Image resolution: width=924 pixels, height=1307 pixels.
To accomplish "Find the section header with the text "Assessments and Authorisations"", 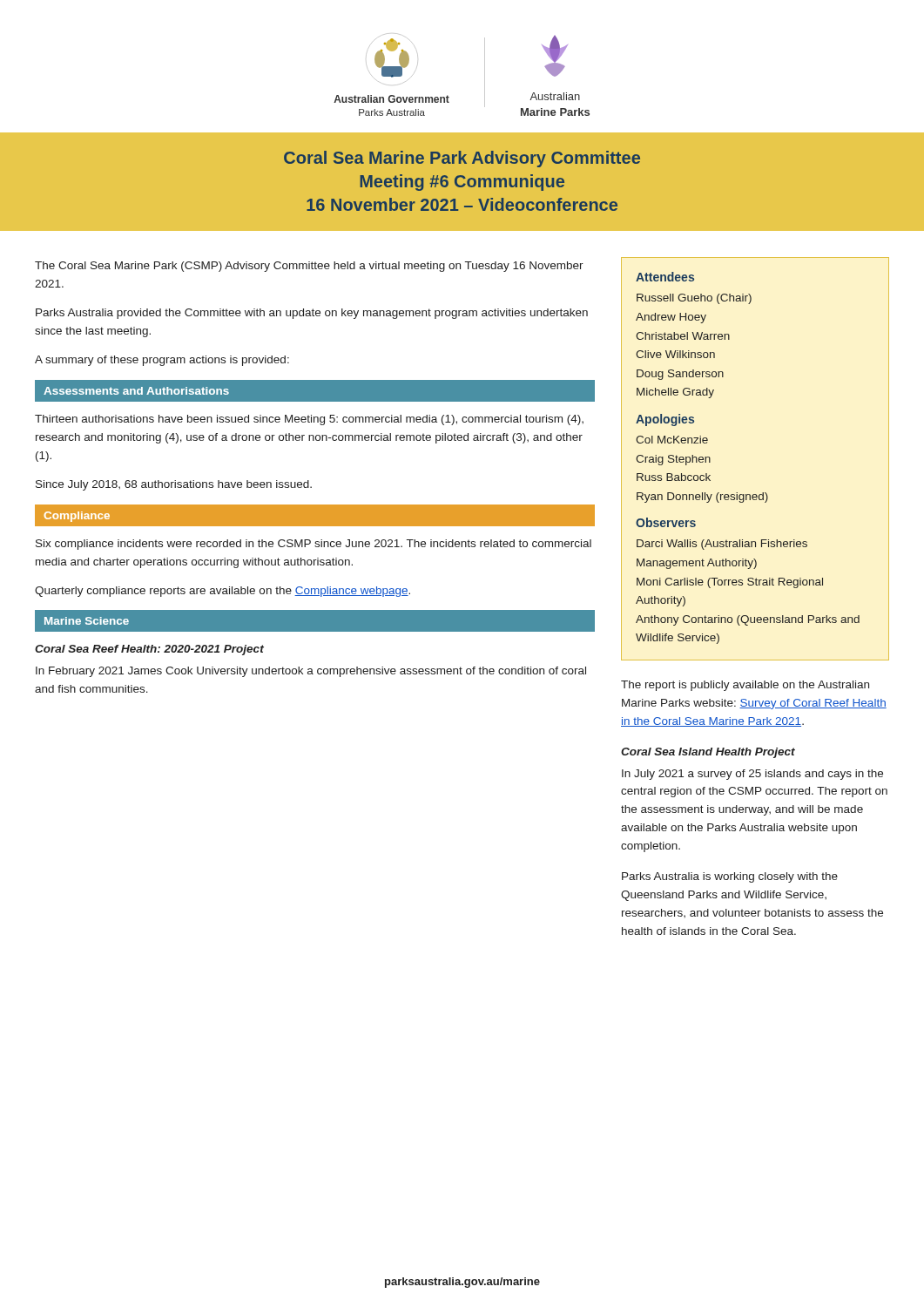I will pyautogui.click(x=136, y=391).
